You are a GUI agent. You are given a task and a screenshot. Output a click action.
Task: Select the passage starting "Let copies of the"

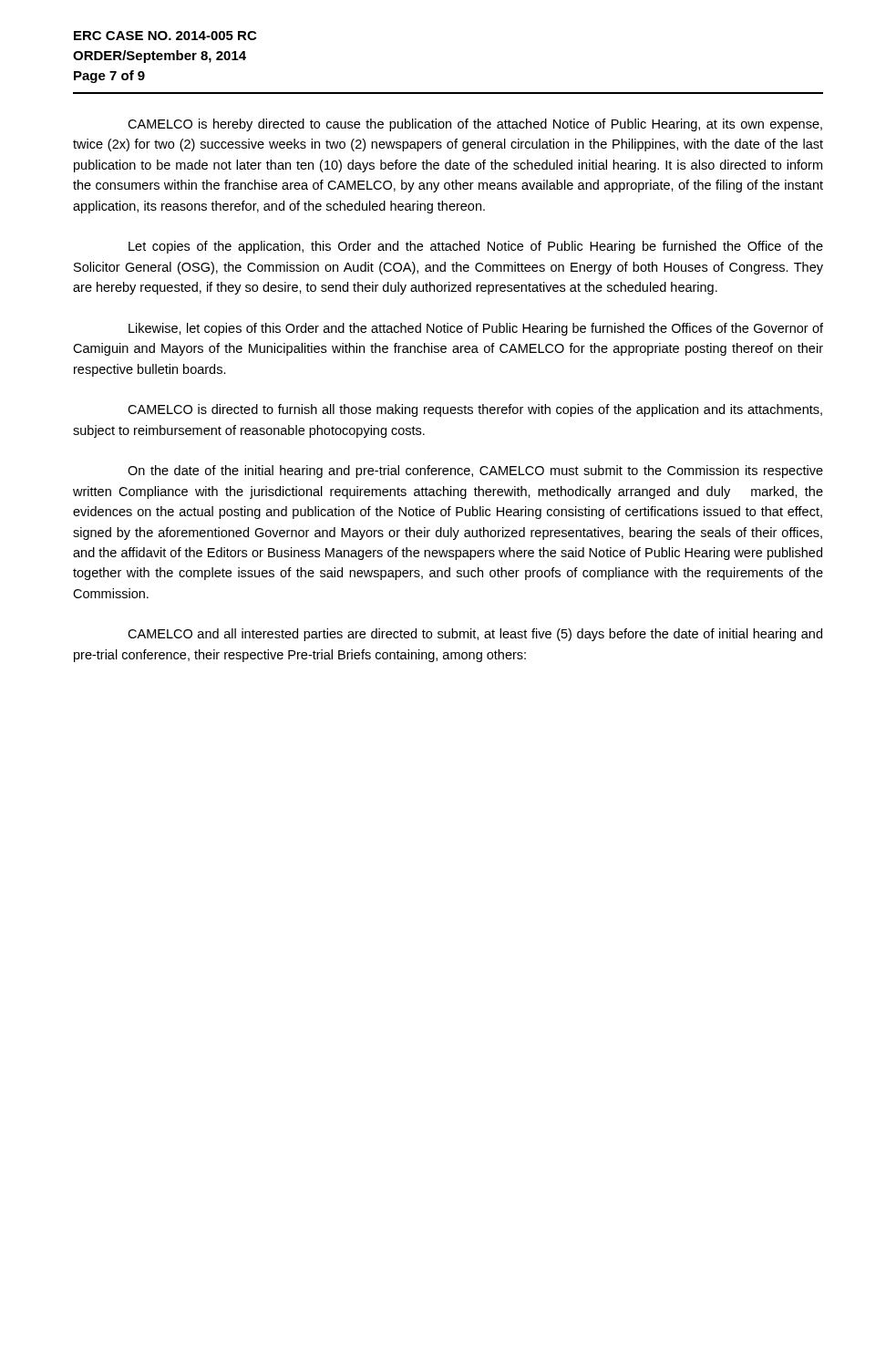448,267
